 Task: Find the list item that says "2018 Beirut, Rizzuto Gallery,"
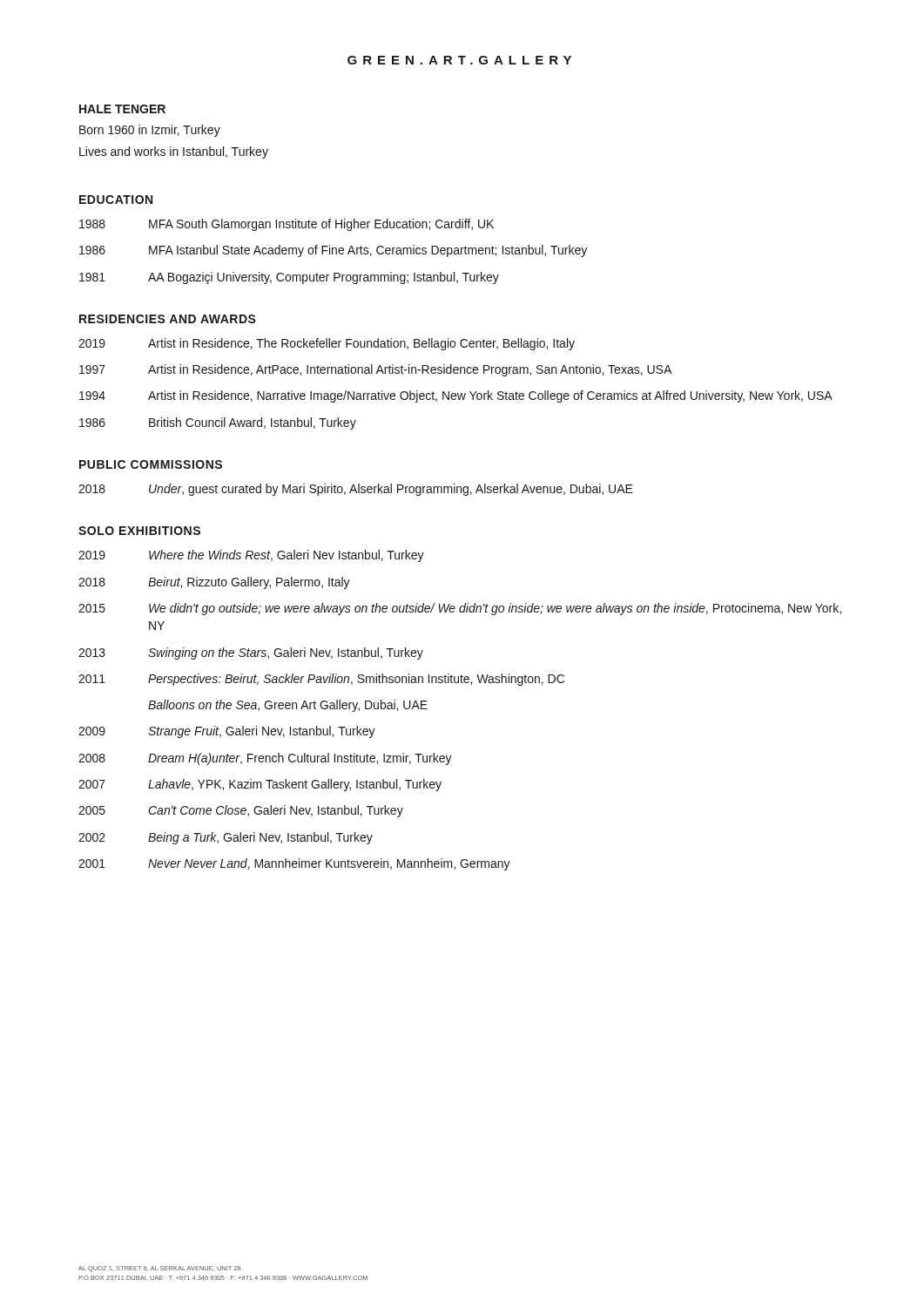(x=214, y=583)
